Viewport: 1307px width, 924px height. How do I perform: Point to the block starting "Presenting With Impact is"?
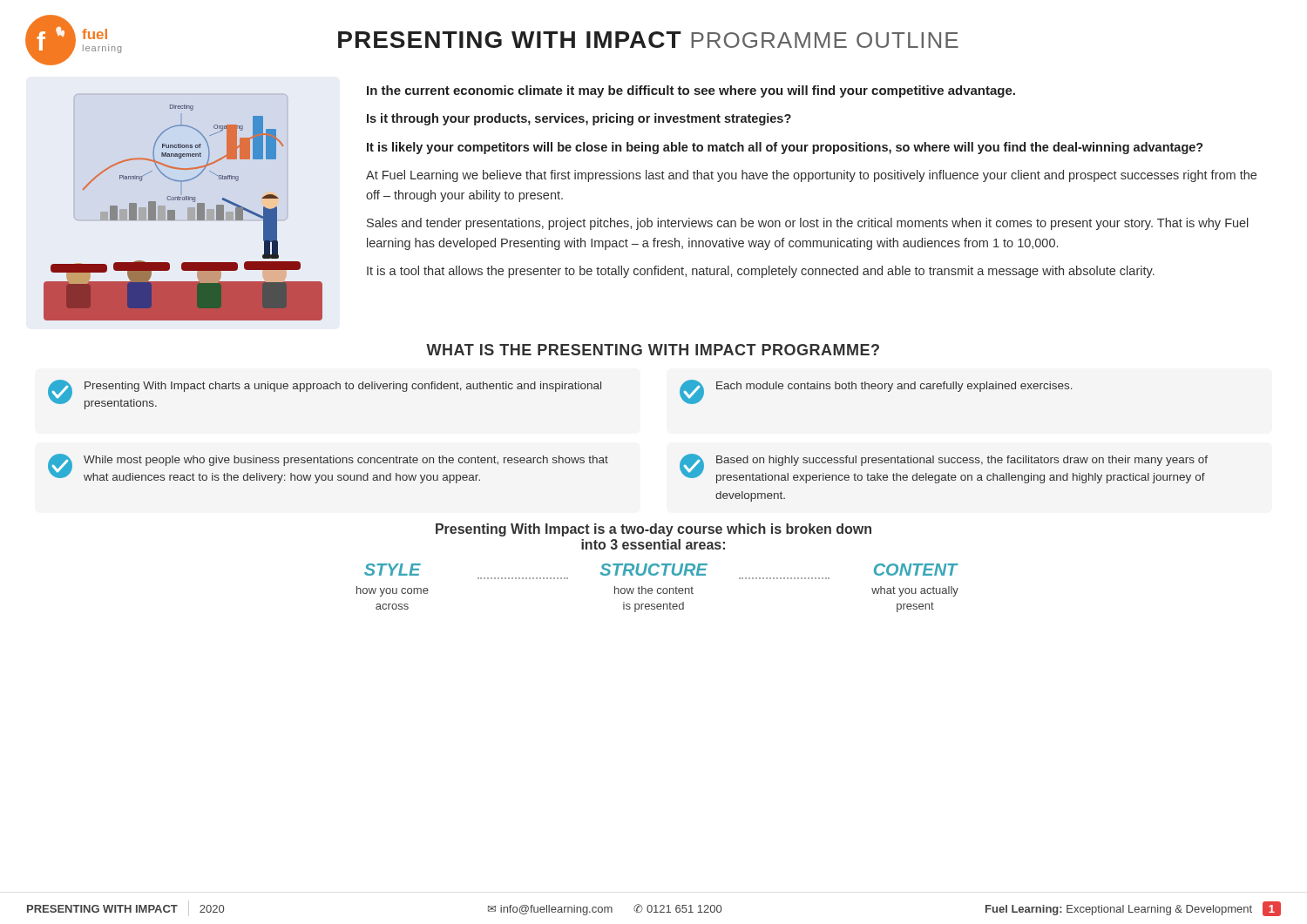click(654, 537)
